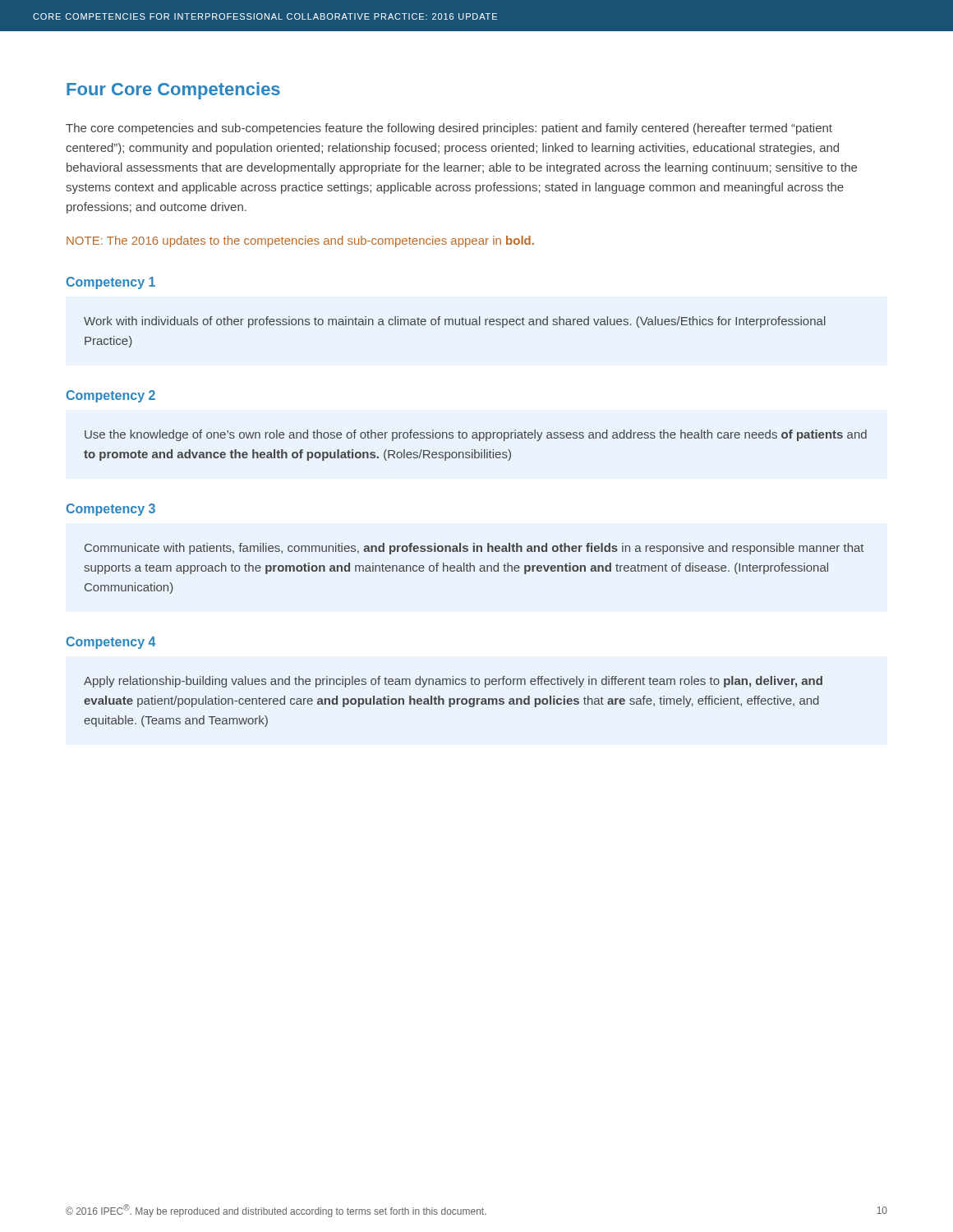Point to the text block starting "Communicate with patients, families, communities,"

click(x=474, y=567)
